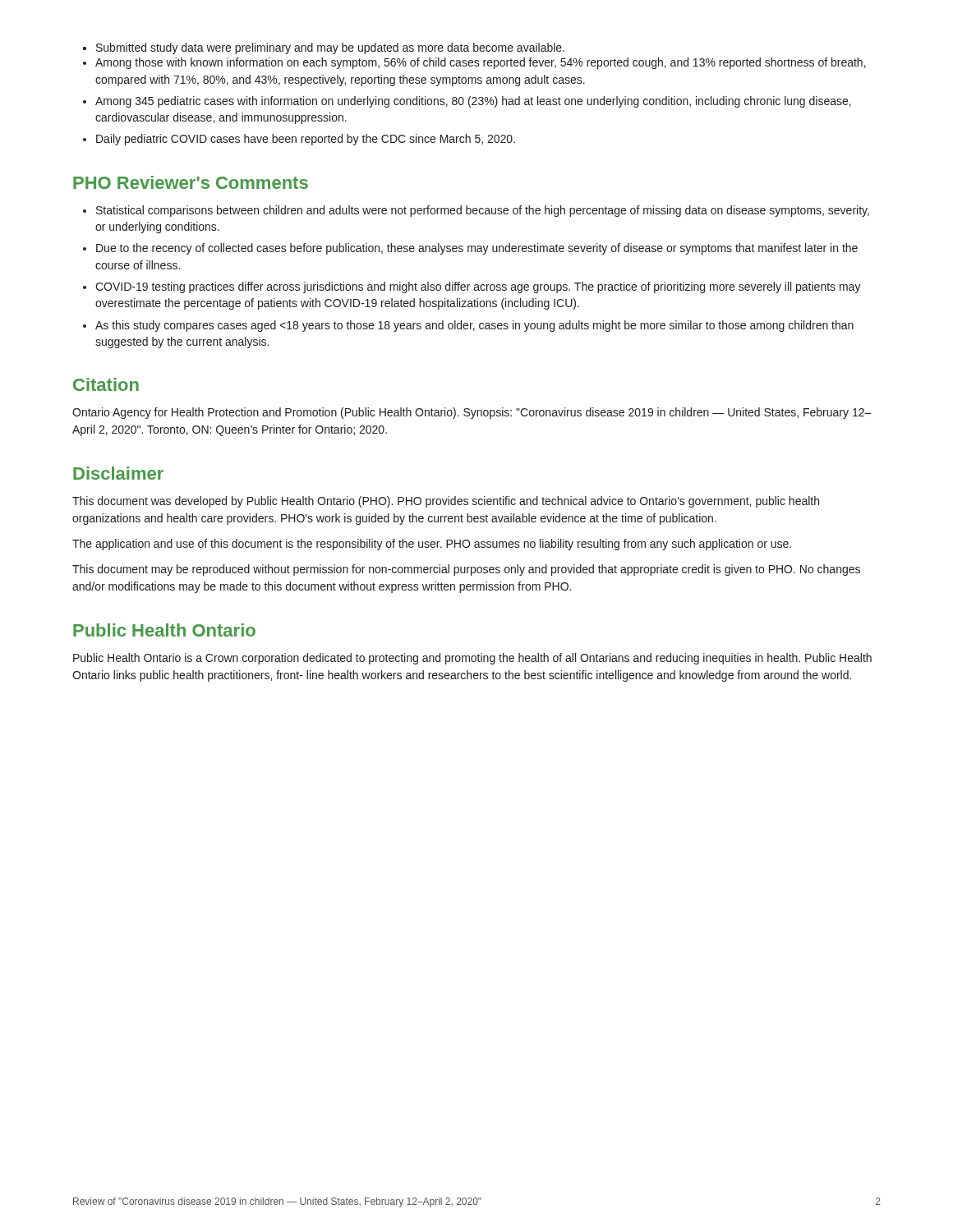Point to the region starting "COVID-19 testing practices differ across jurisdictions and"
Image resolution: width=953 pixels, height=1232 pixels.
[x=488, y=295]
